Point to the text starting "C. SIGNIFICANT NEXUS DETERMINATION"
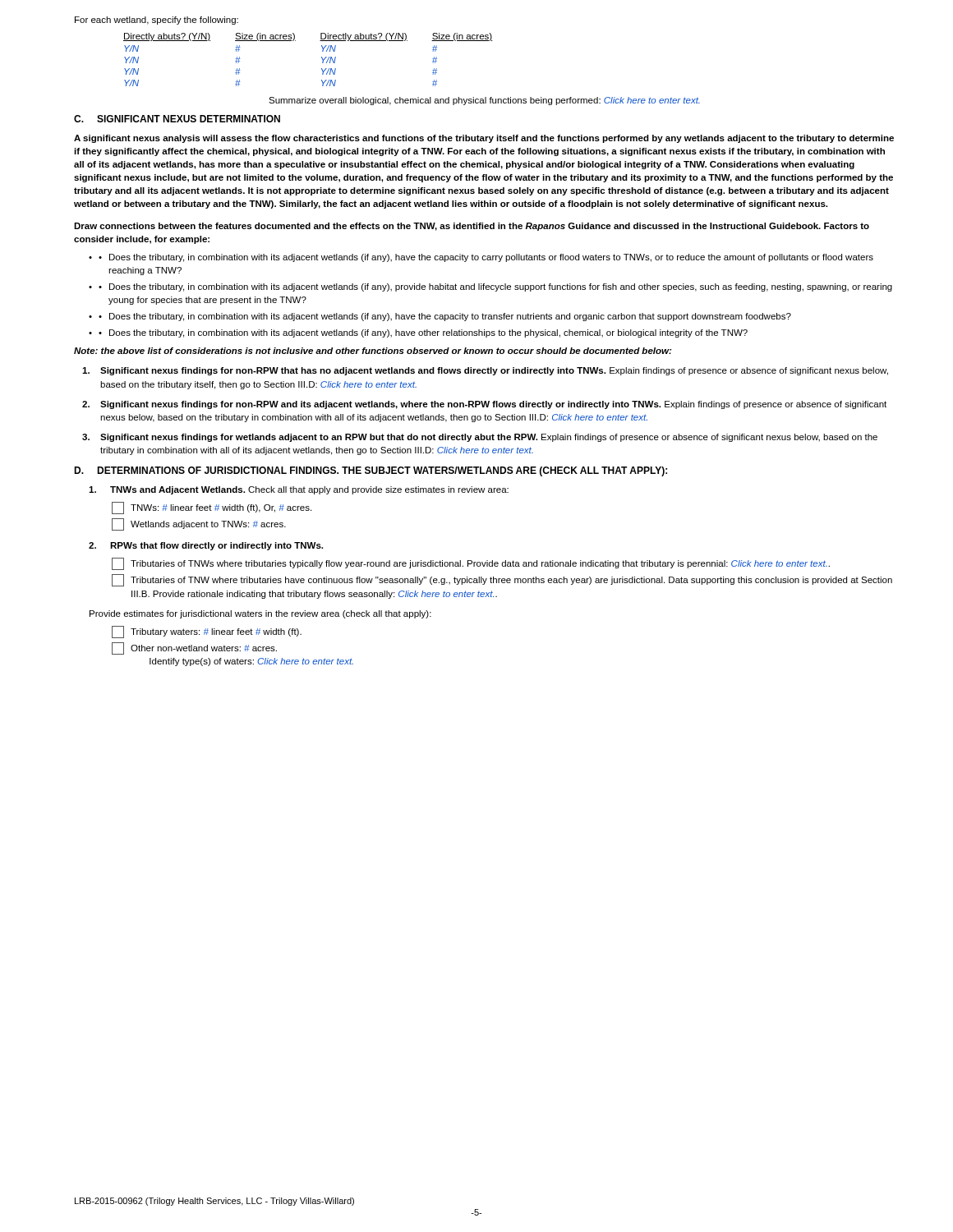The width and height of the screenshot is (953, 1232). point(177,119)
